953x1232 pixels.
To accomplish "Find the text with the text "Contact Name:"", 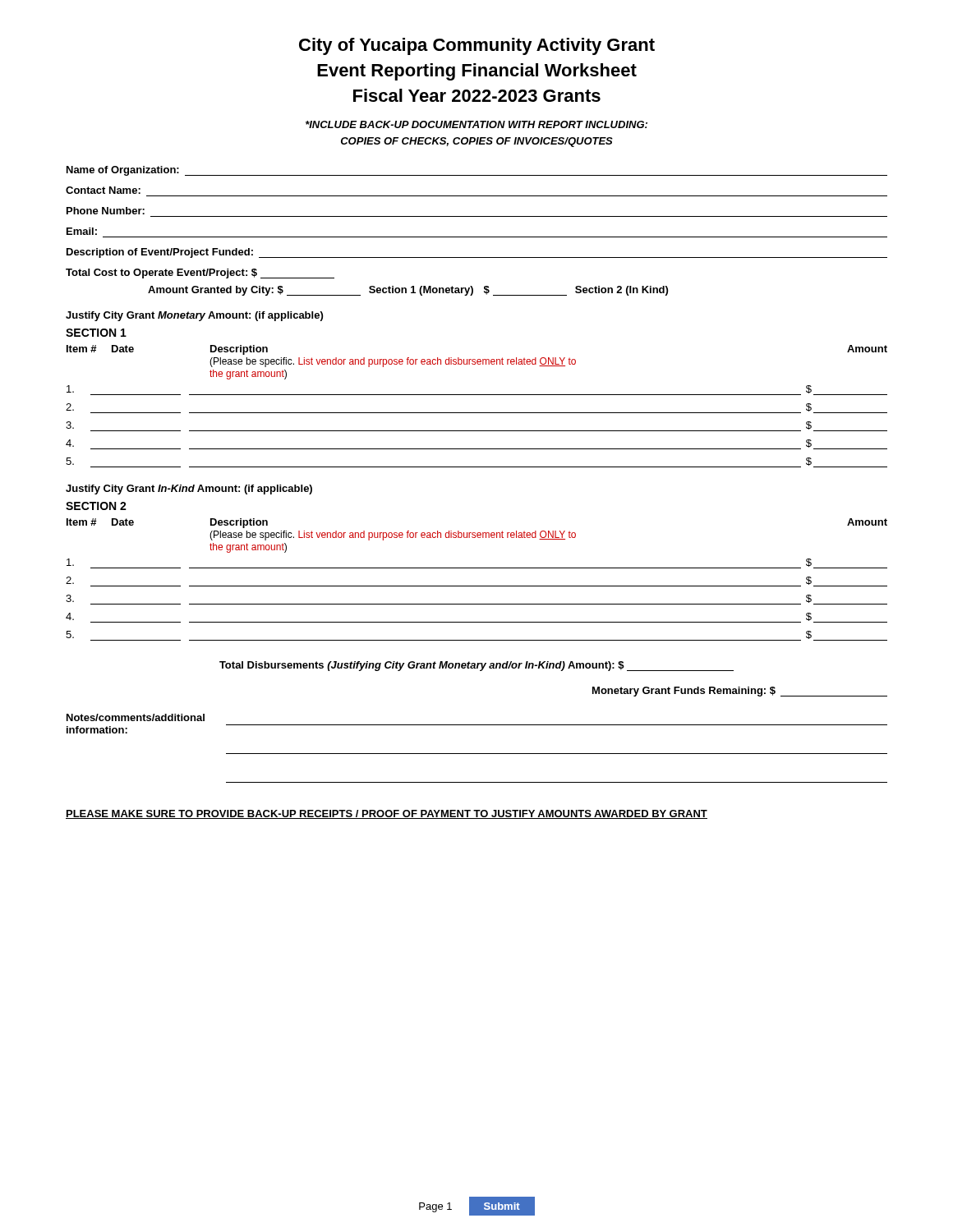I will (x=476, y=190).
